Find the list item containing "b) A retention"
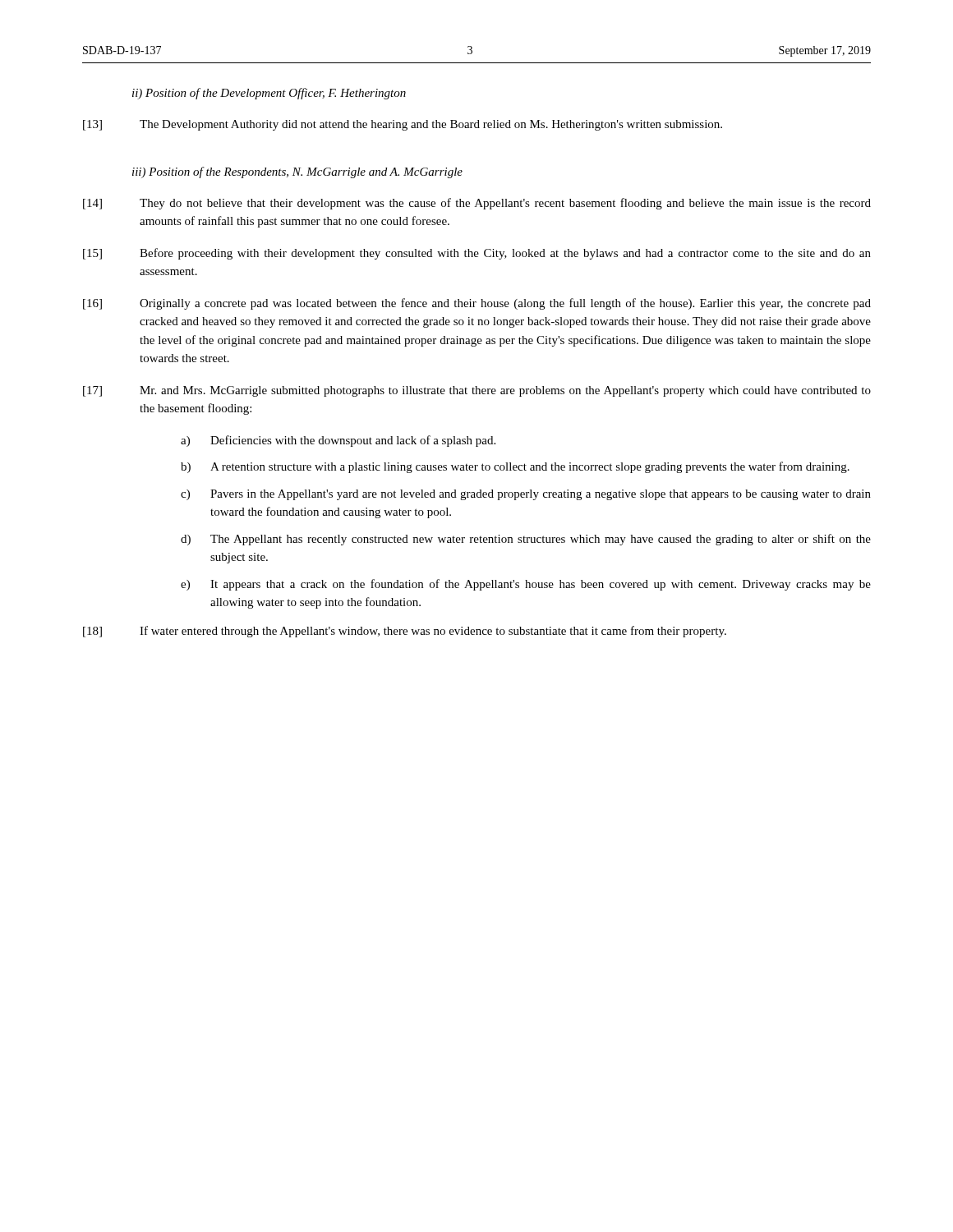 point(526,467)
